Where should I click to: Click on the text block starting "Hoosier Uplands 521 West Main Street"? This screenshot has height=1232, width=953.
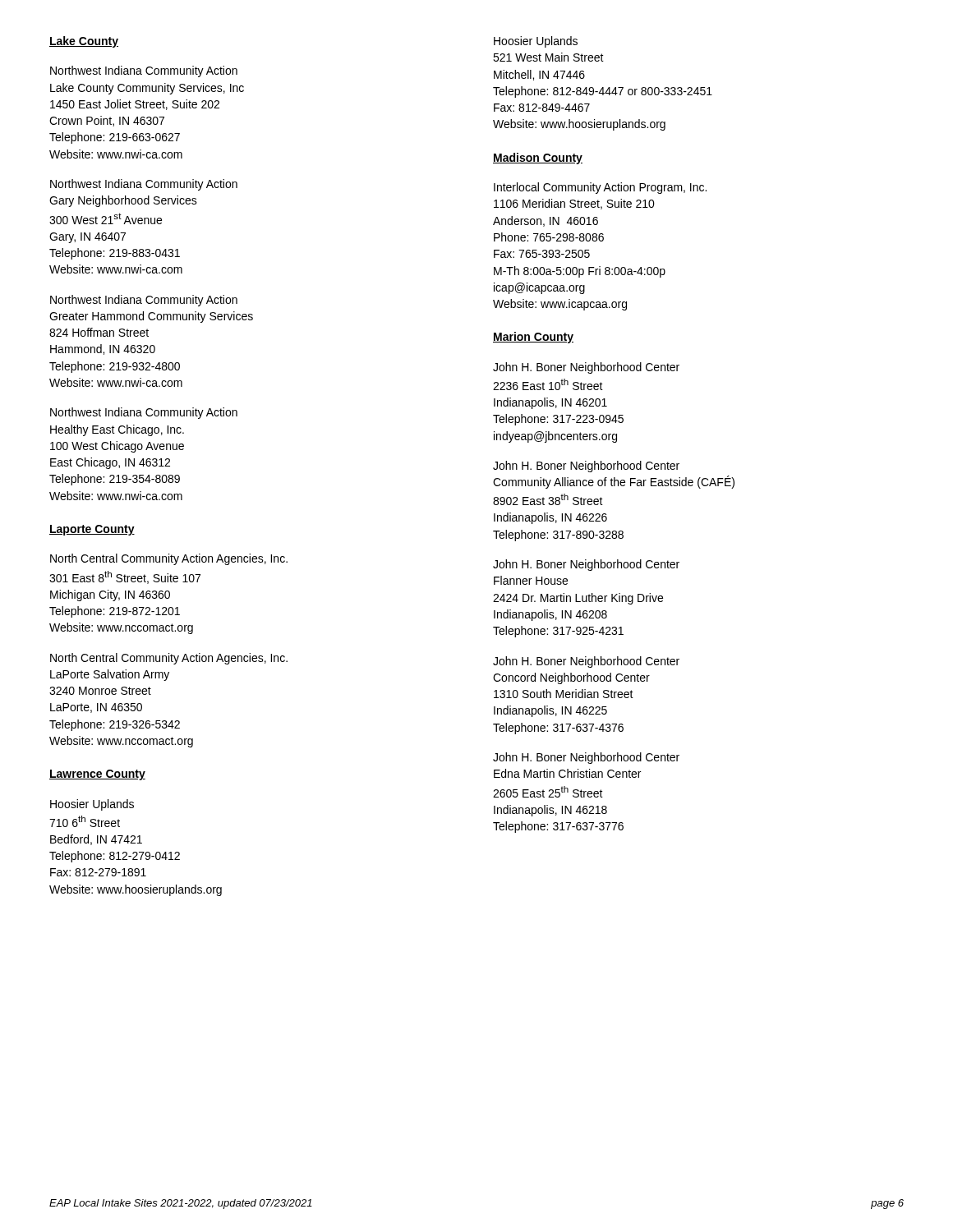tap(603, 83)
